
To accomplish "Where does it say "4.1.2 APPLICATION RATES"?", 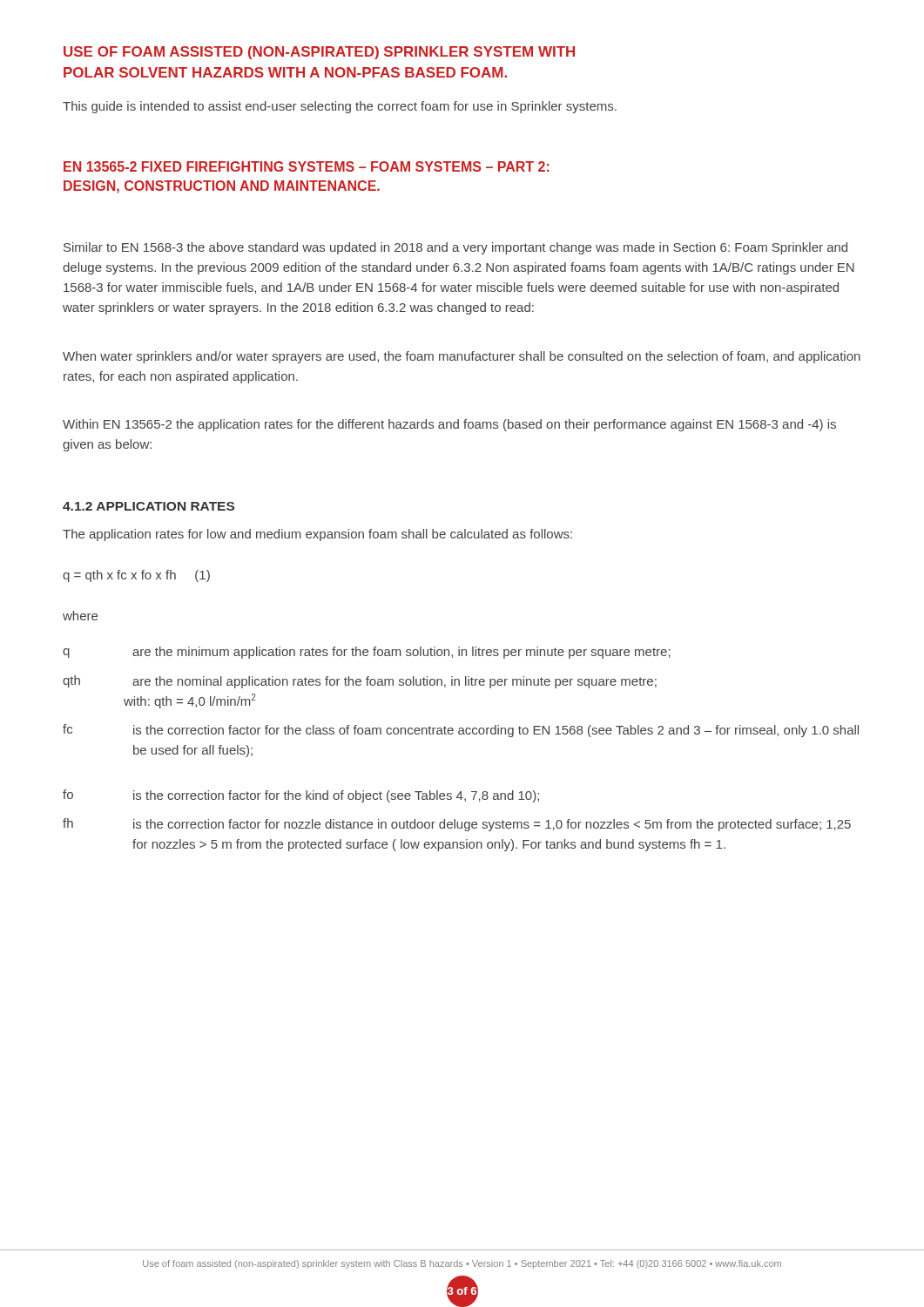I will tap(149, 505).
